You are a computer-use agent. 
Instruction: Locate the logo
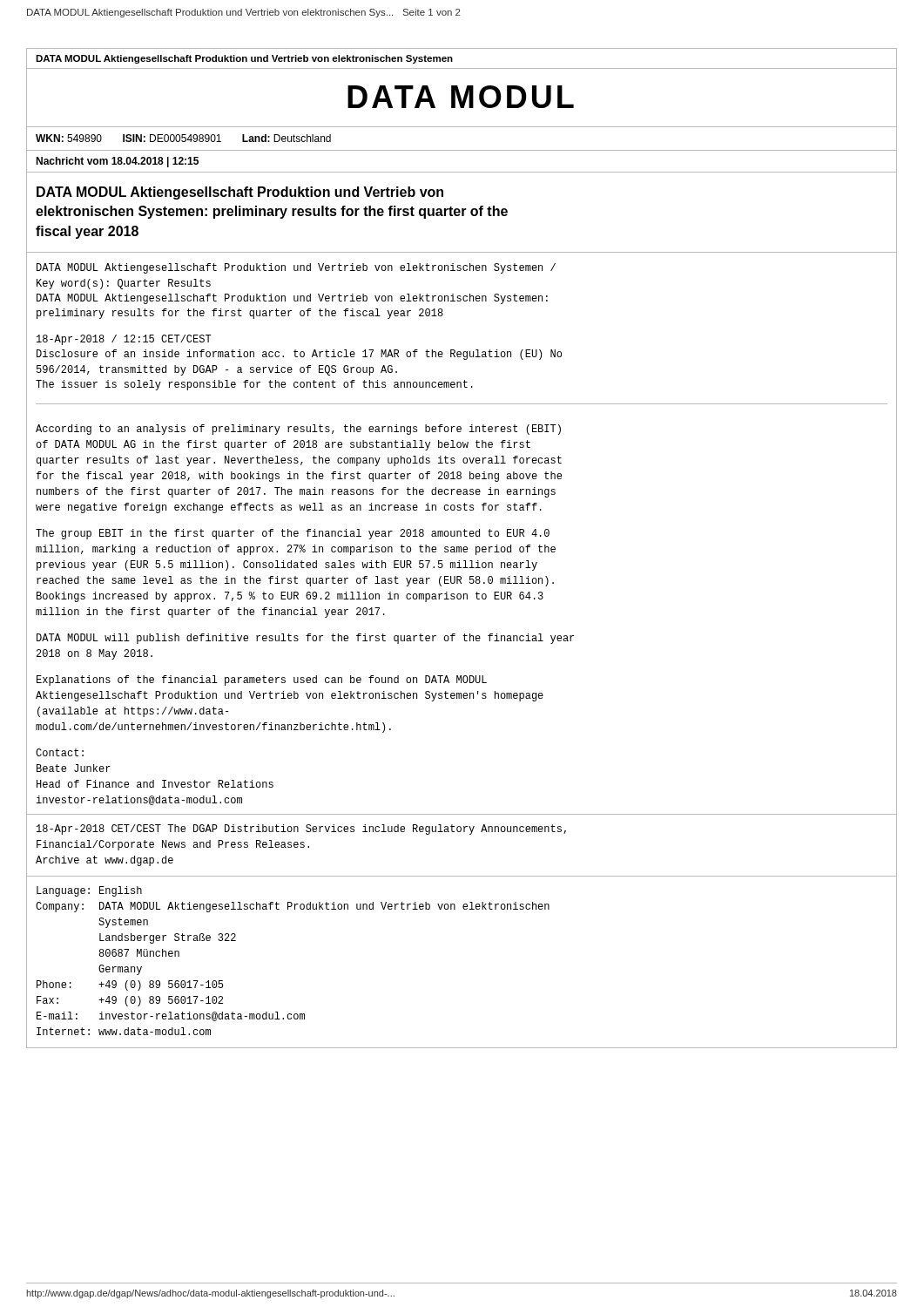(462, 98)
